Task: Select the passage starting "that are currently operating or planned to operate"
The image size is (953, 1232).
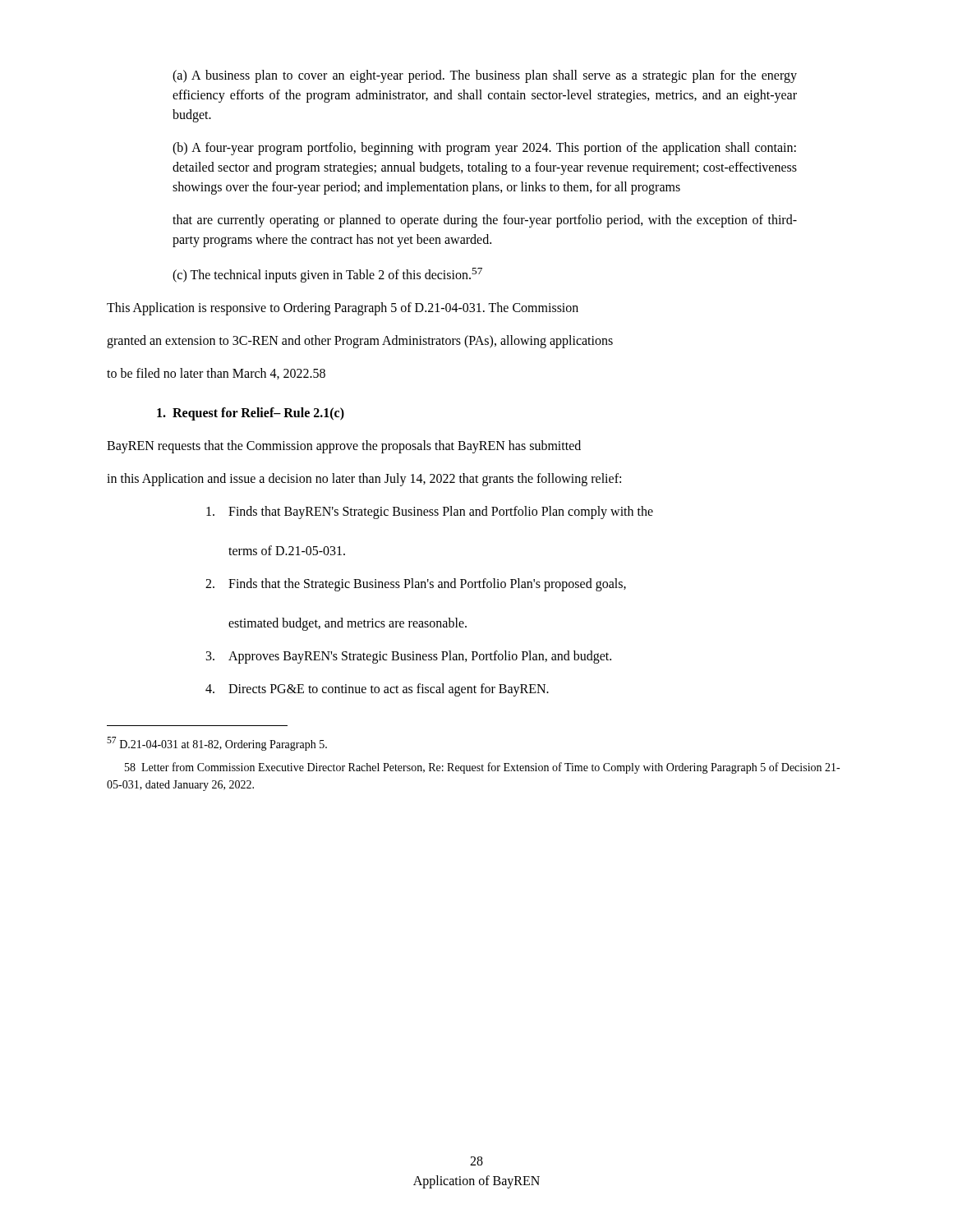Action: (485, 230)
